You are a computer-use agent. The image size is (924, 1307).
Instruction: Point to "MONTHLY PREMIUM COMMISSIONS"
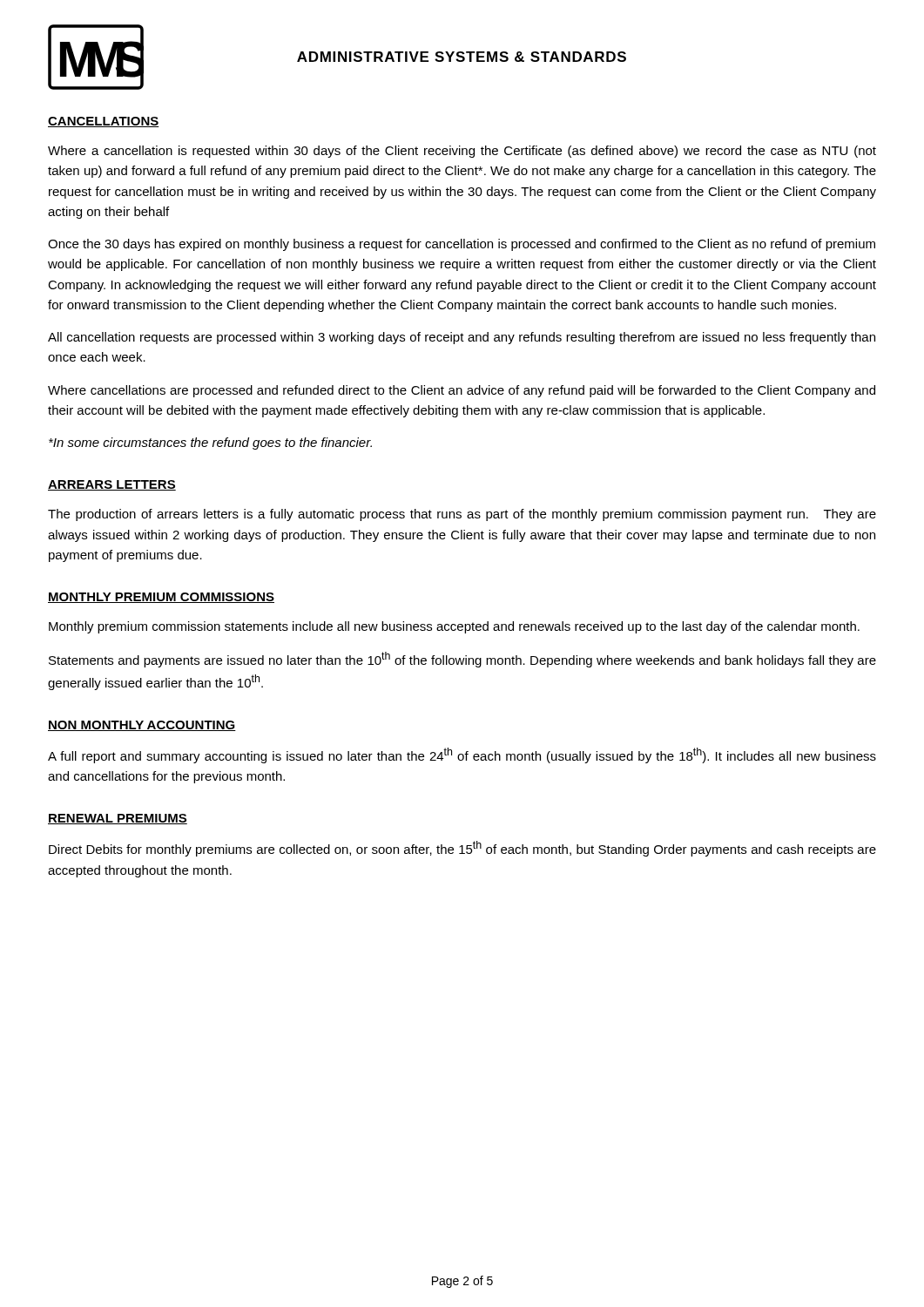click(x=161, y=596)
